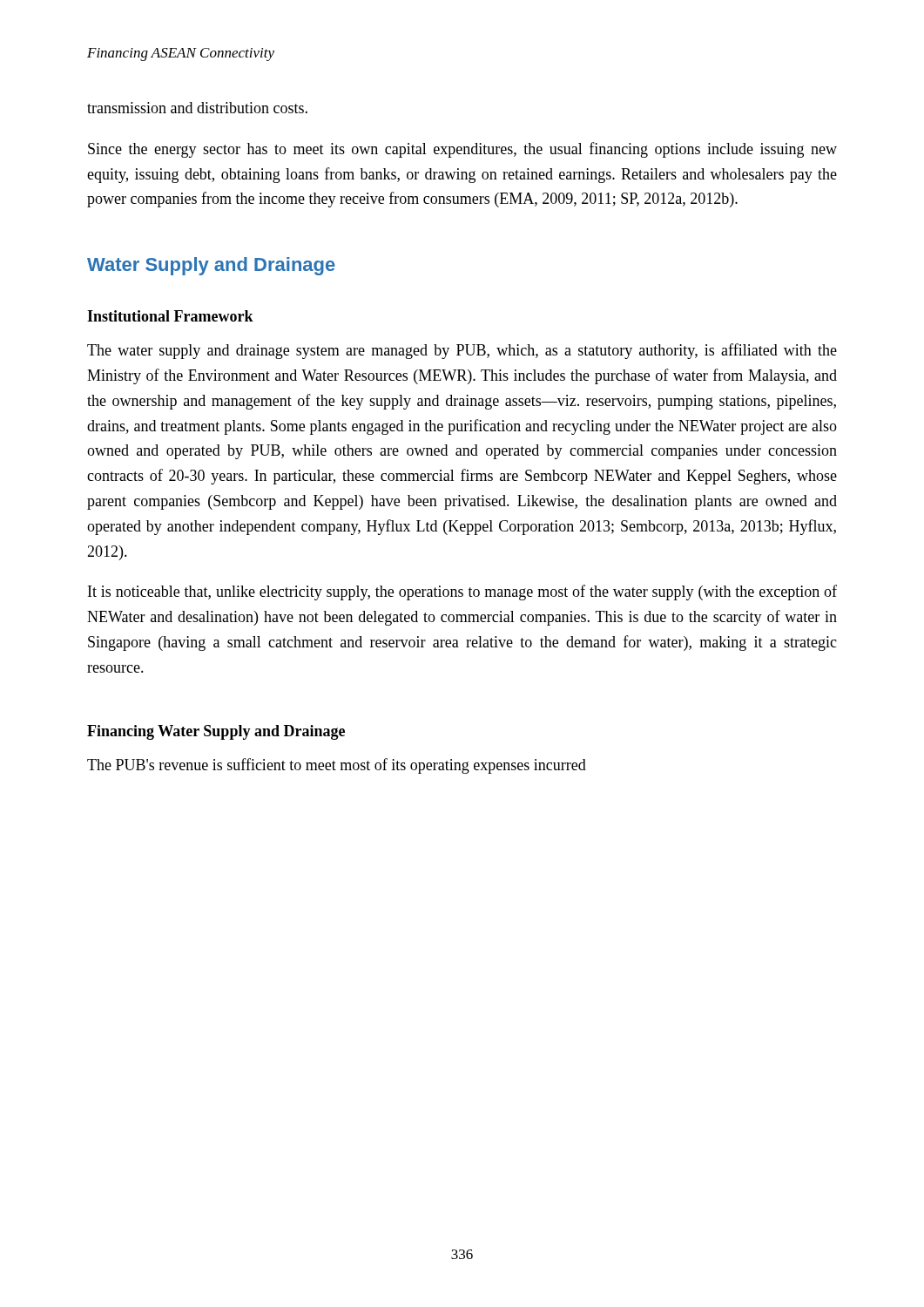
Task: Click on the text block starting "Water Supply and Drainage"
Action: tap(211, 265)
